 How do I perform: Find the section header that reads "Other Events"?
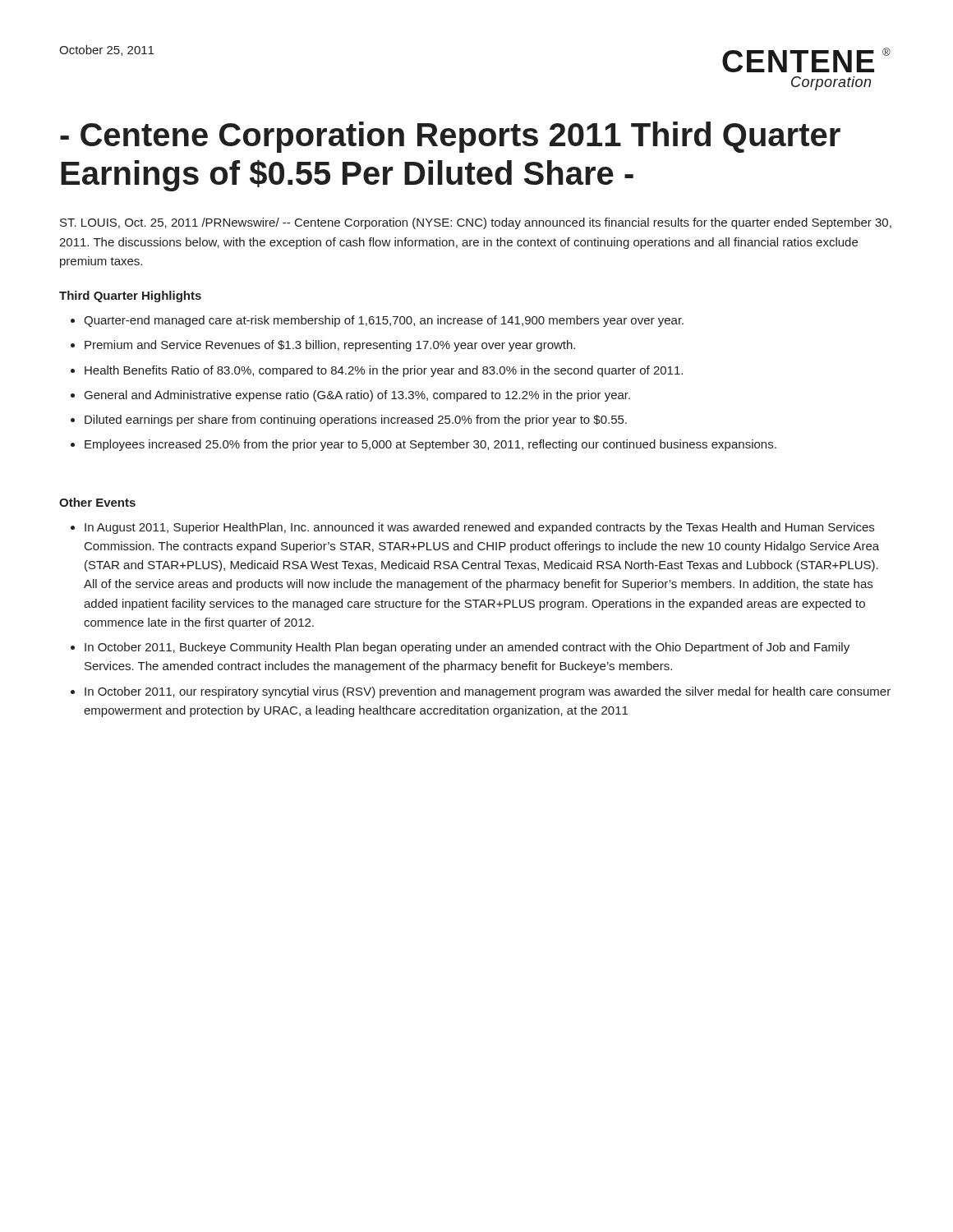(98, 502)
